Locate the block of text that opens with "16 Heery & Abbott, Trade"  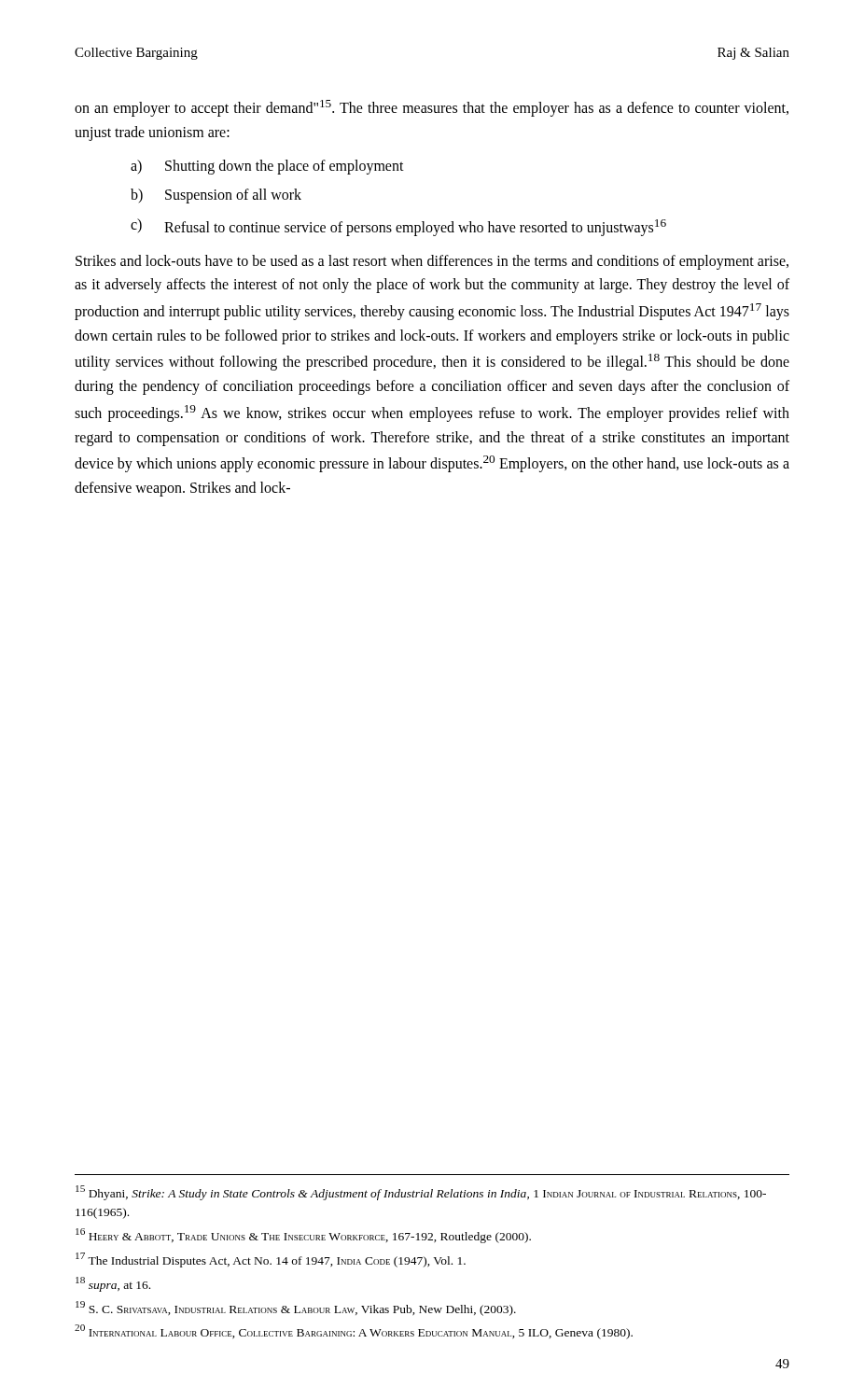point(303,1234)
